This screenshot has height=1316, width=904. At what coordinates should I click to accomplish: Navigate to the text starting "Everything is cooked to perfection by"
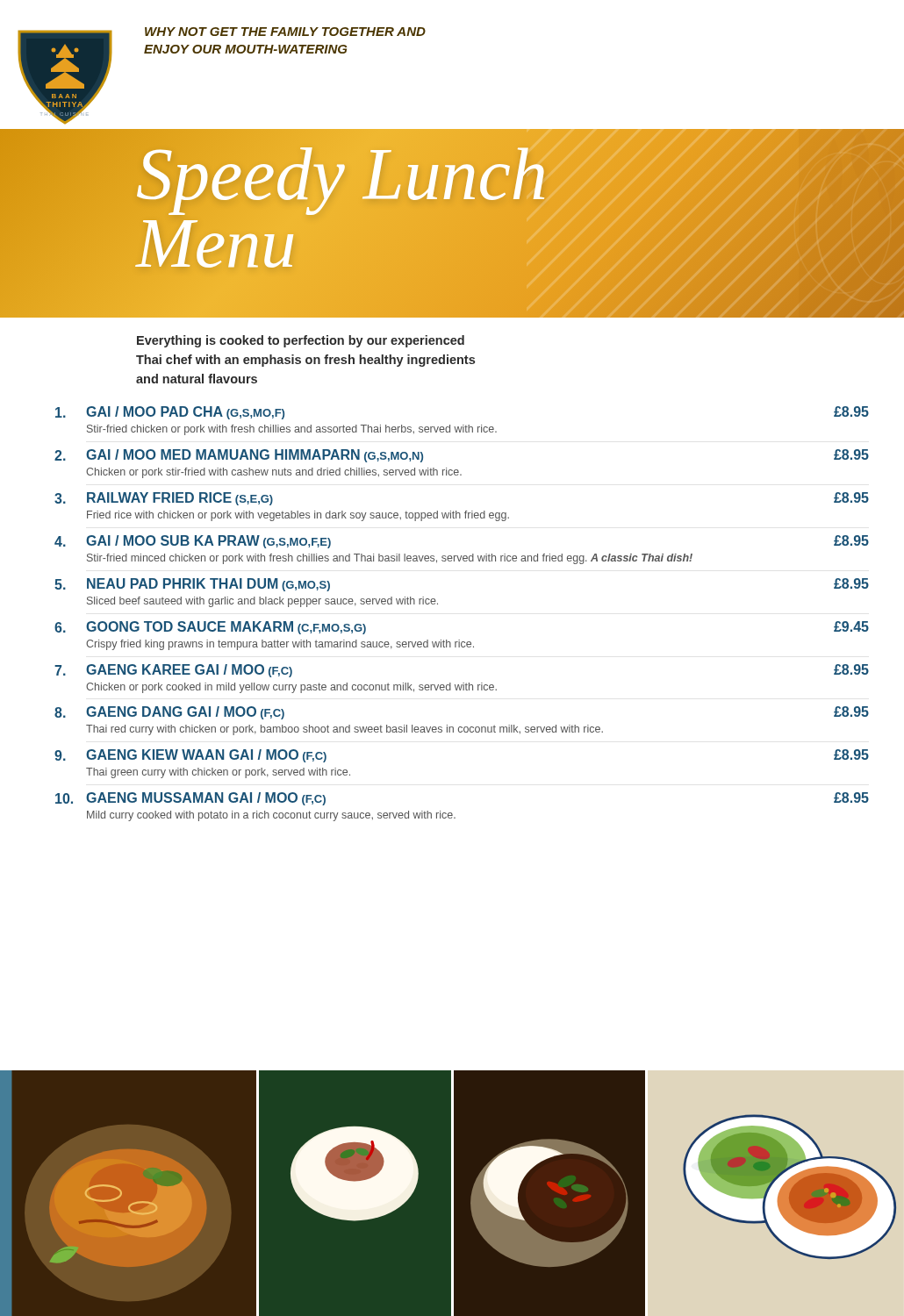click(x=301, y=341)
